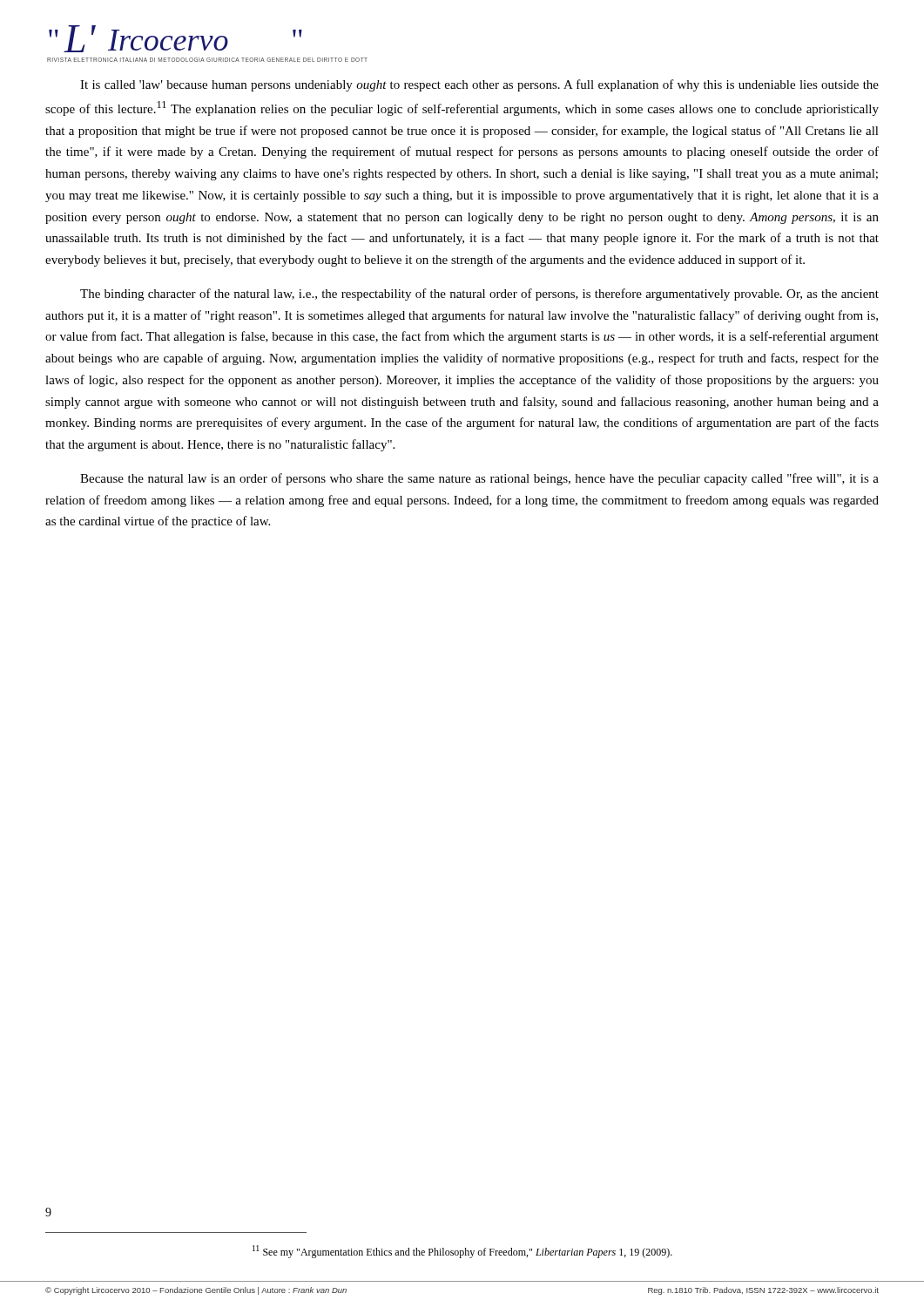Viewport: 924px width, 1307px height.
Task: Select the region starting "It is called 'law'"
Action: [x=462, y=172]
